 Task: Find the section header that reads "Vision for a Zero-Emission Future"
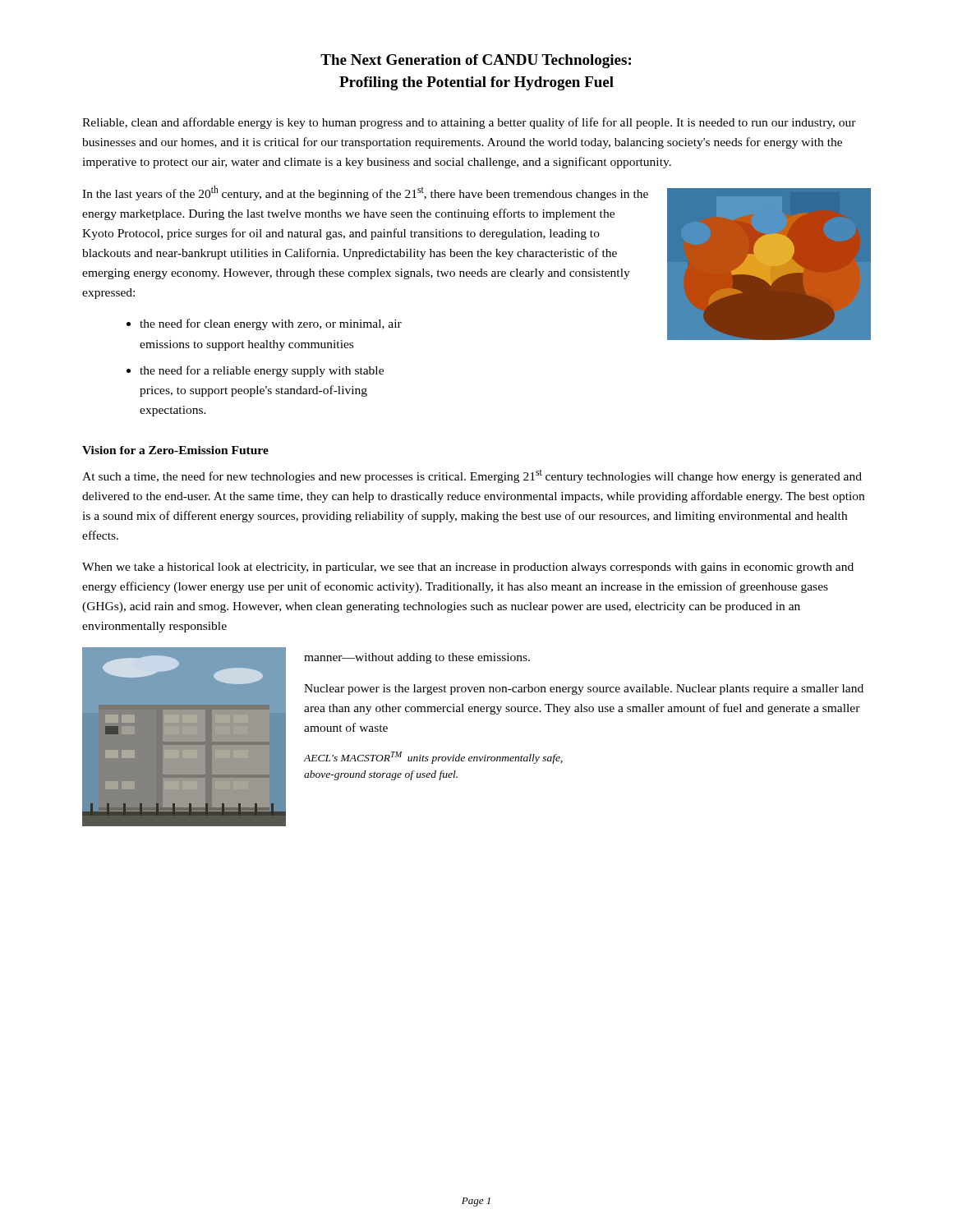(x=175, y=449)
